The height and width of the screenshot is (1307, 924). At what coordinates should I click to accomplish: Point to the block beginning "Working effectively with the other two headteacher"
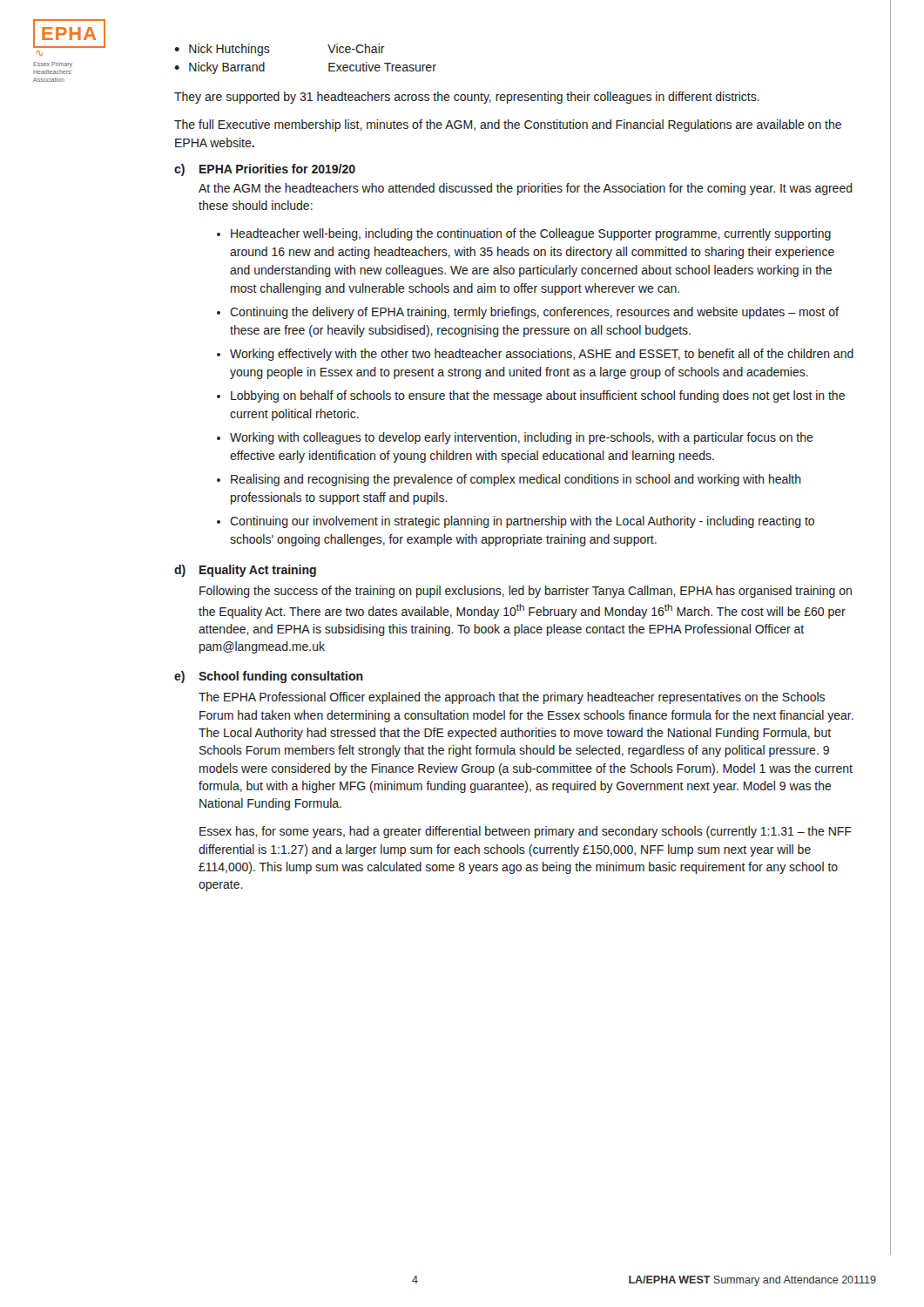coord(542,363)
